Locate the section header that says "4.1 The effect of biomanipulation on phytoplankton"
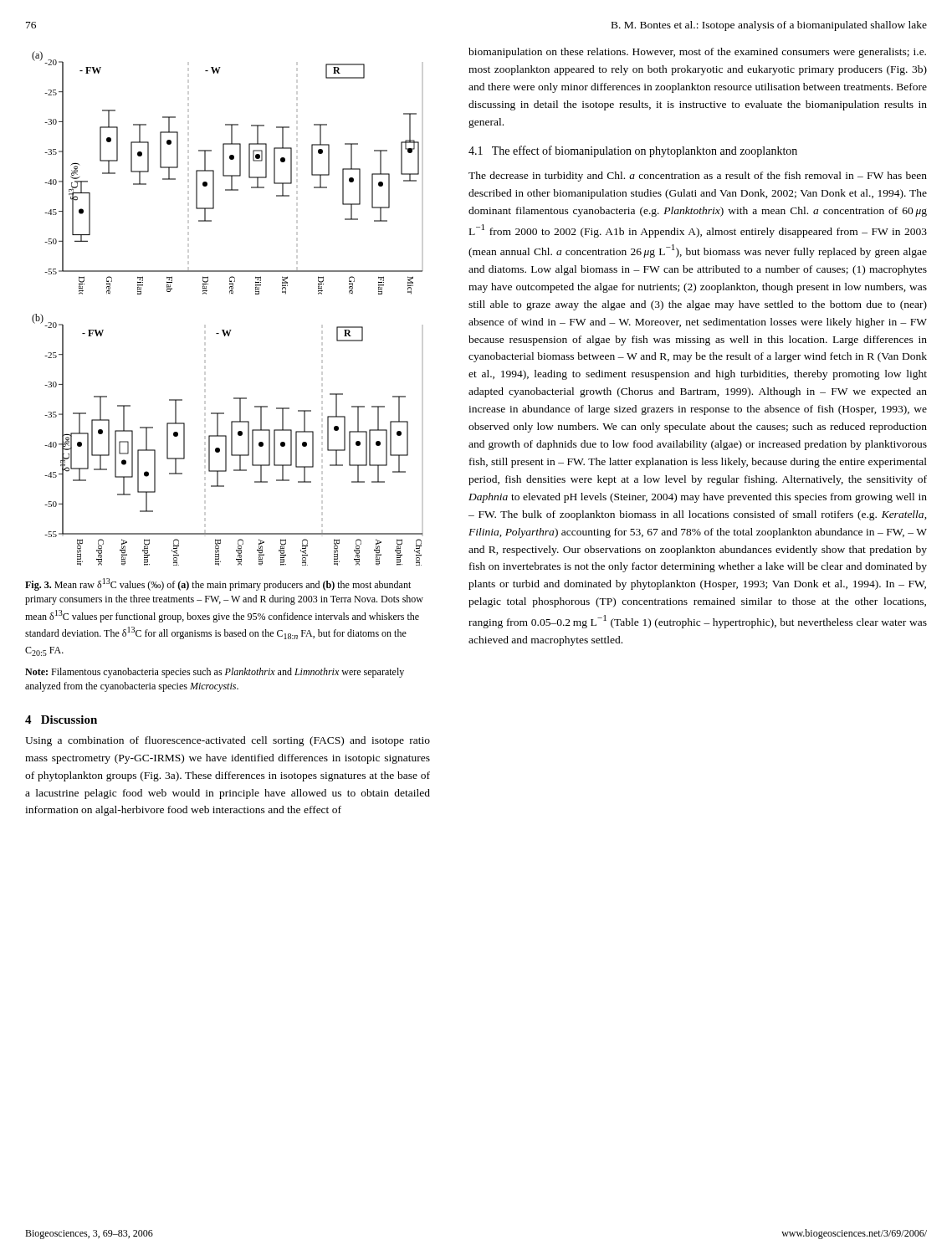Viewport: 952px width, 1255px height. 633,151
